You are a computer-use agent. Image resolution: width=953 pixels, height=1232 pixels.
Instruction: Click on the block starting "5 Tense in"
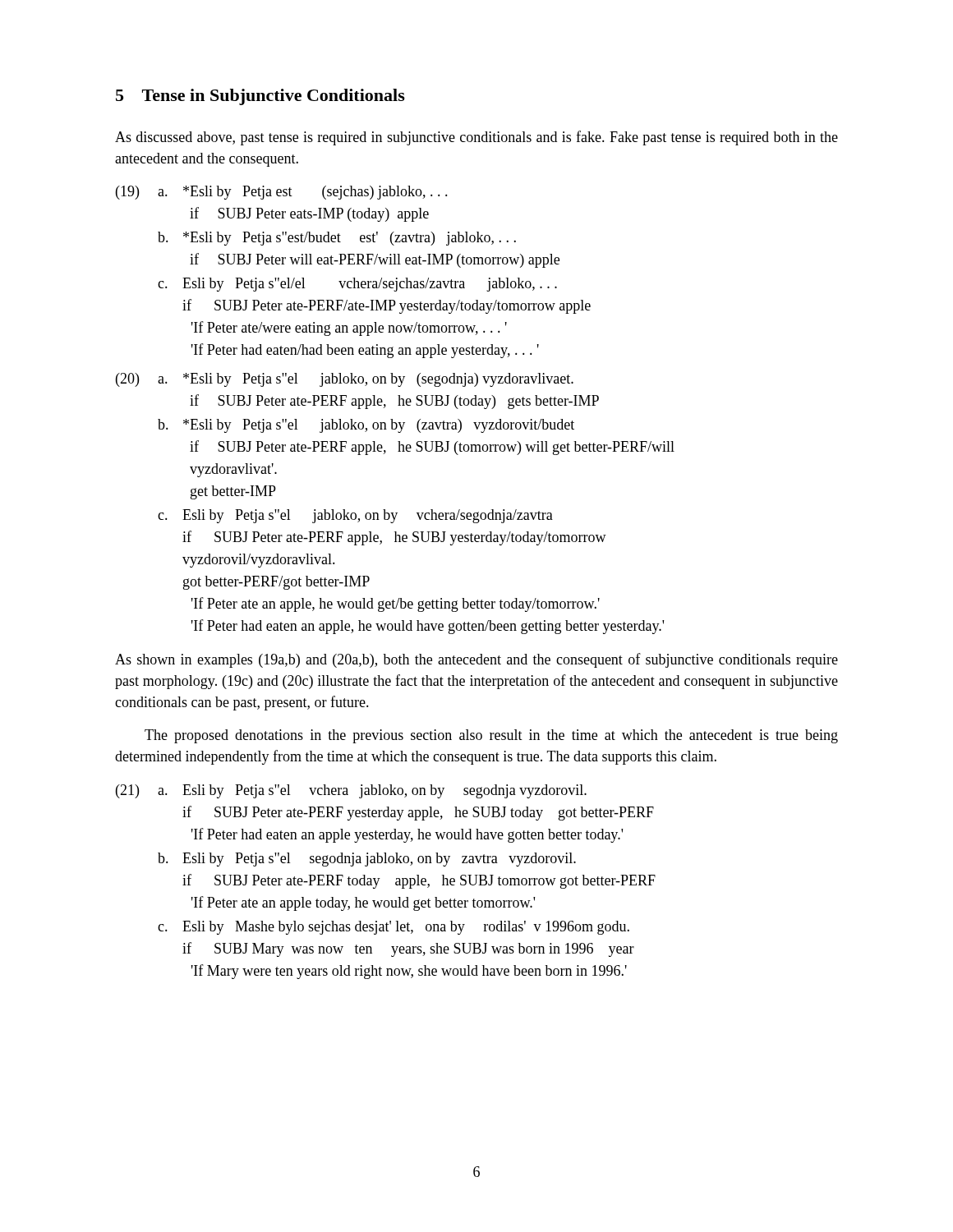tap(260, 97)
